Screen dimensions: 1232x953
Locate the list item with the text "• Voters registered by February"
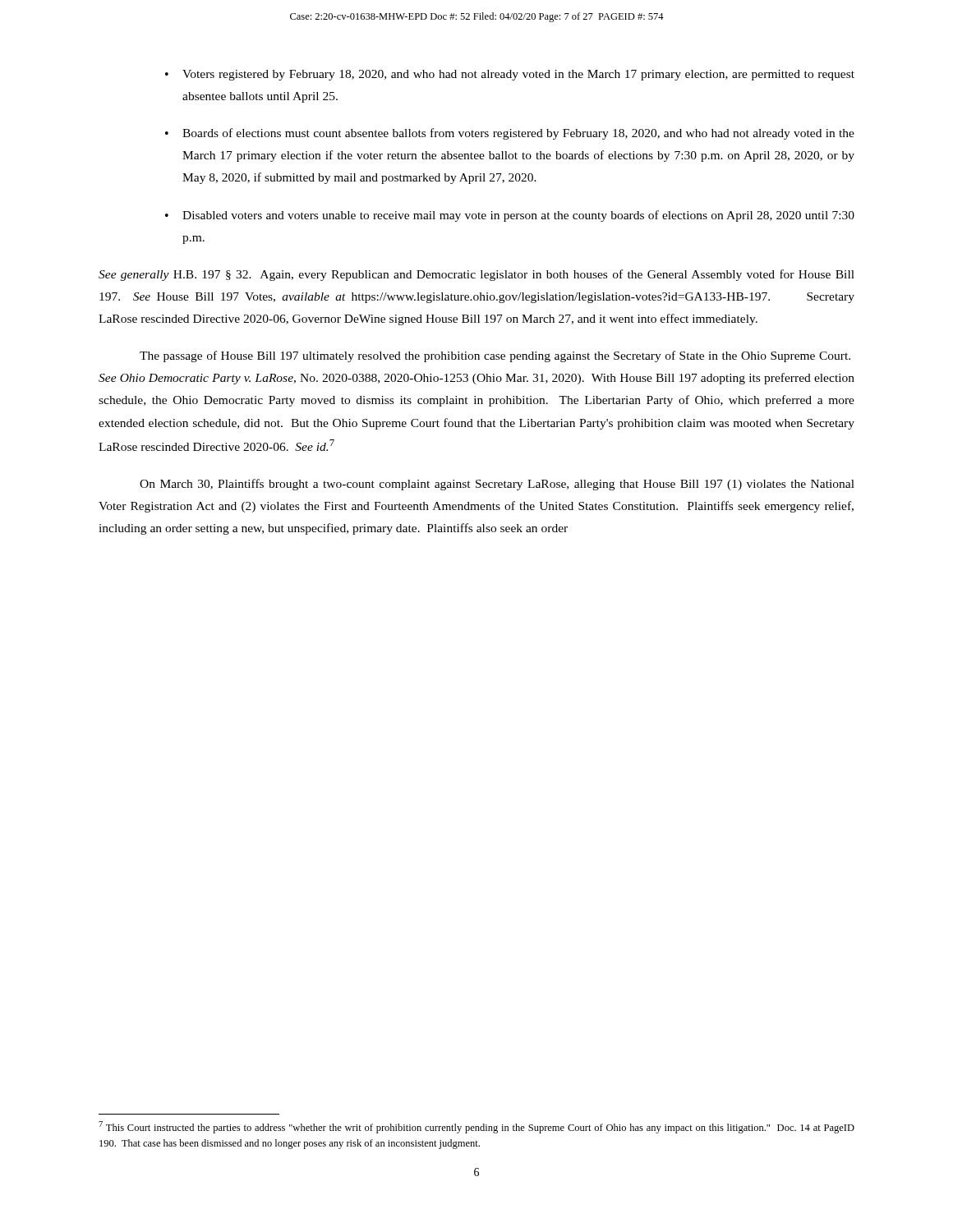[509, 85]
